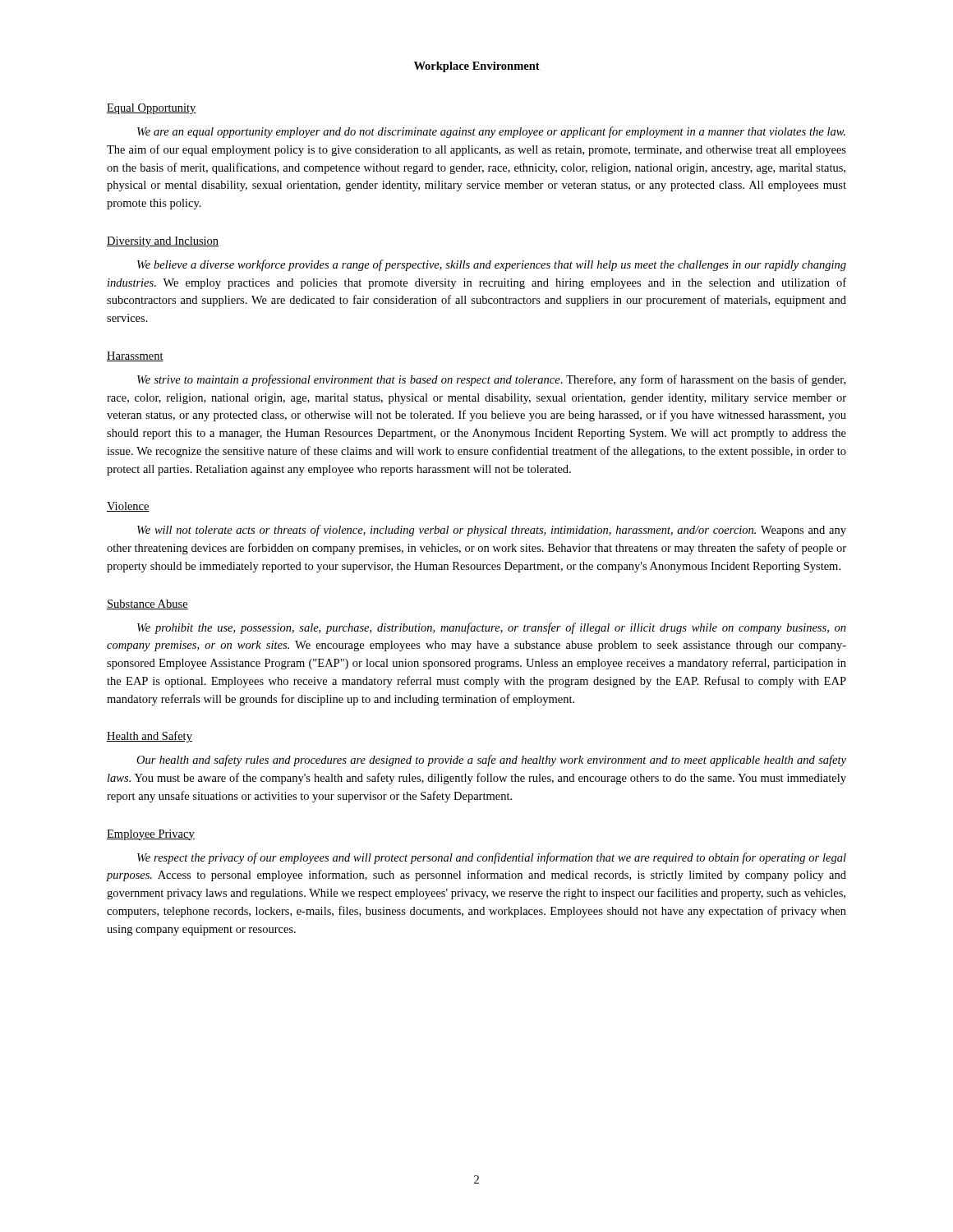Image resolution: width=953 pixels, height=1232 pixels.
Task: Where is the passage that starts "We respect the"?
Action: [476, 894]
